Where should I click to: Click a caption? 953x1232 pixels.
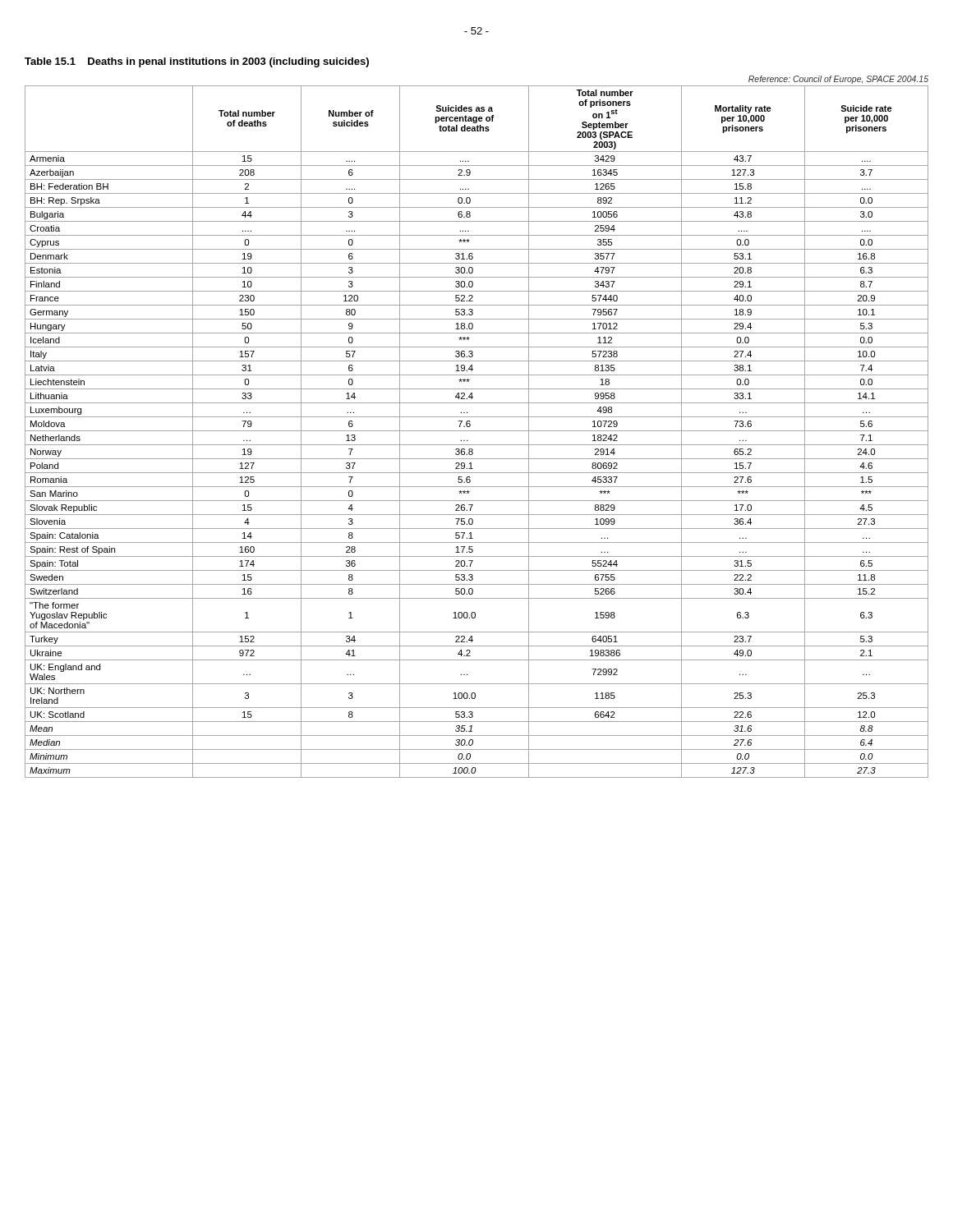pos(838,79)
